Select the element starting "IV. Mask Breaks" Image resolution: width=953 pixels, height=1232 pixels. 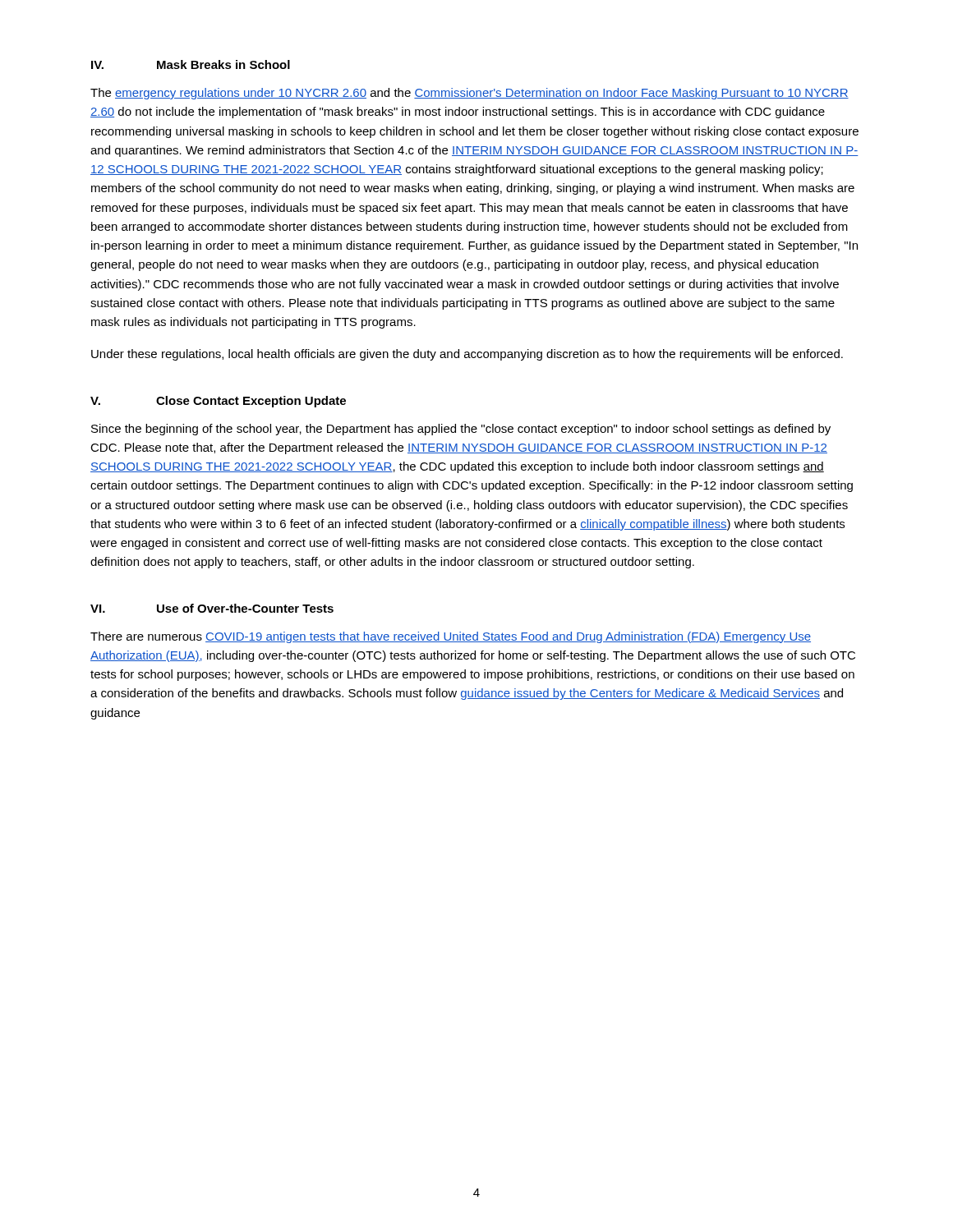click(x=190, y=64)
